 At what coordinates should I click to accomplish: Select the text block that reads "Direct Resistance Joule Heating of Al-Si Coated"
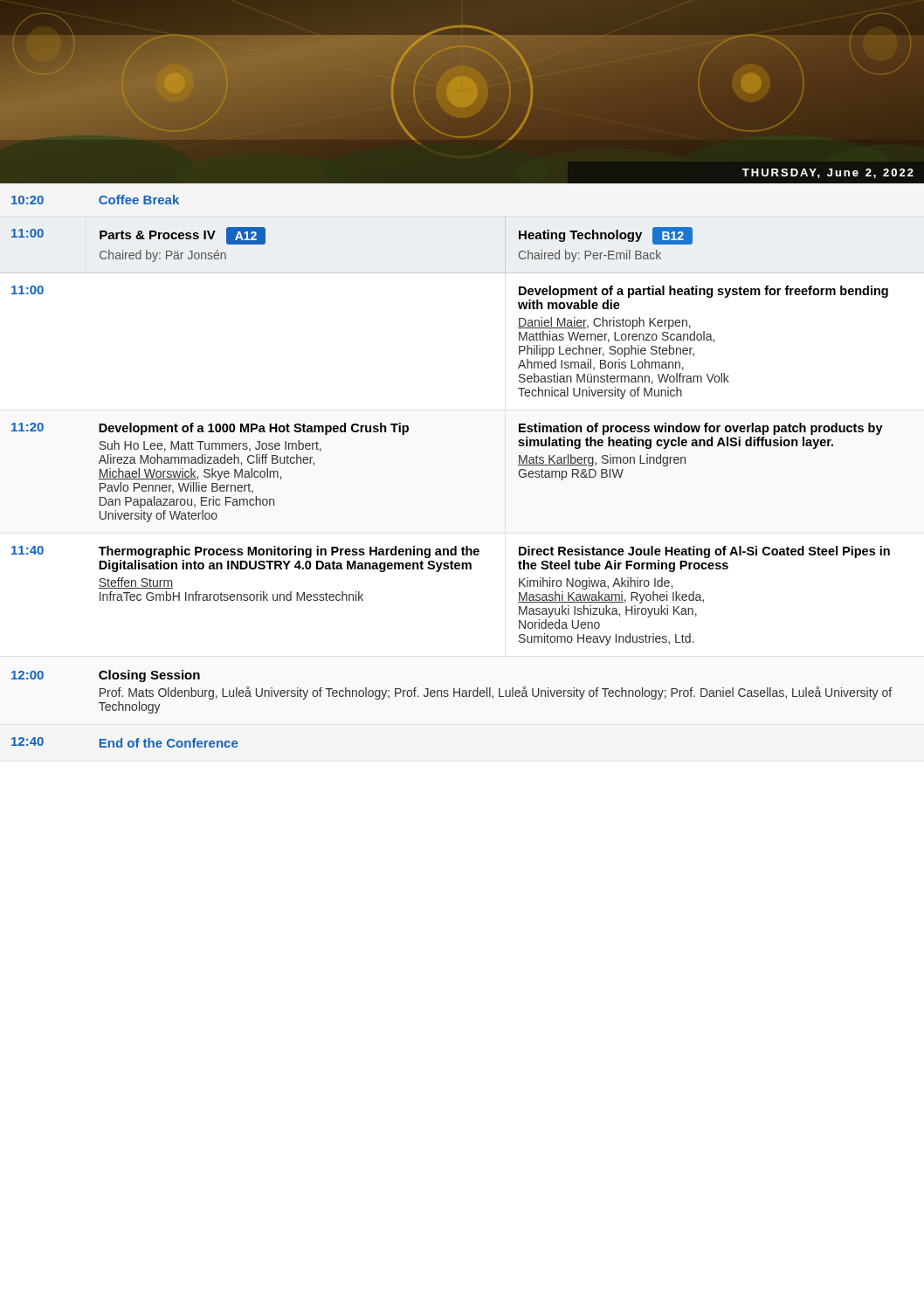tap(704, 552)
